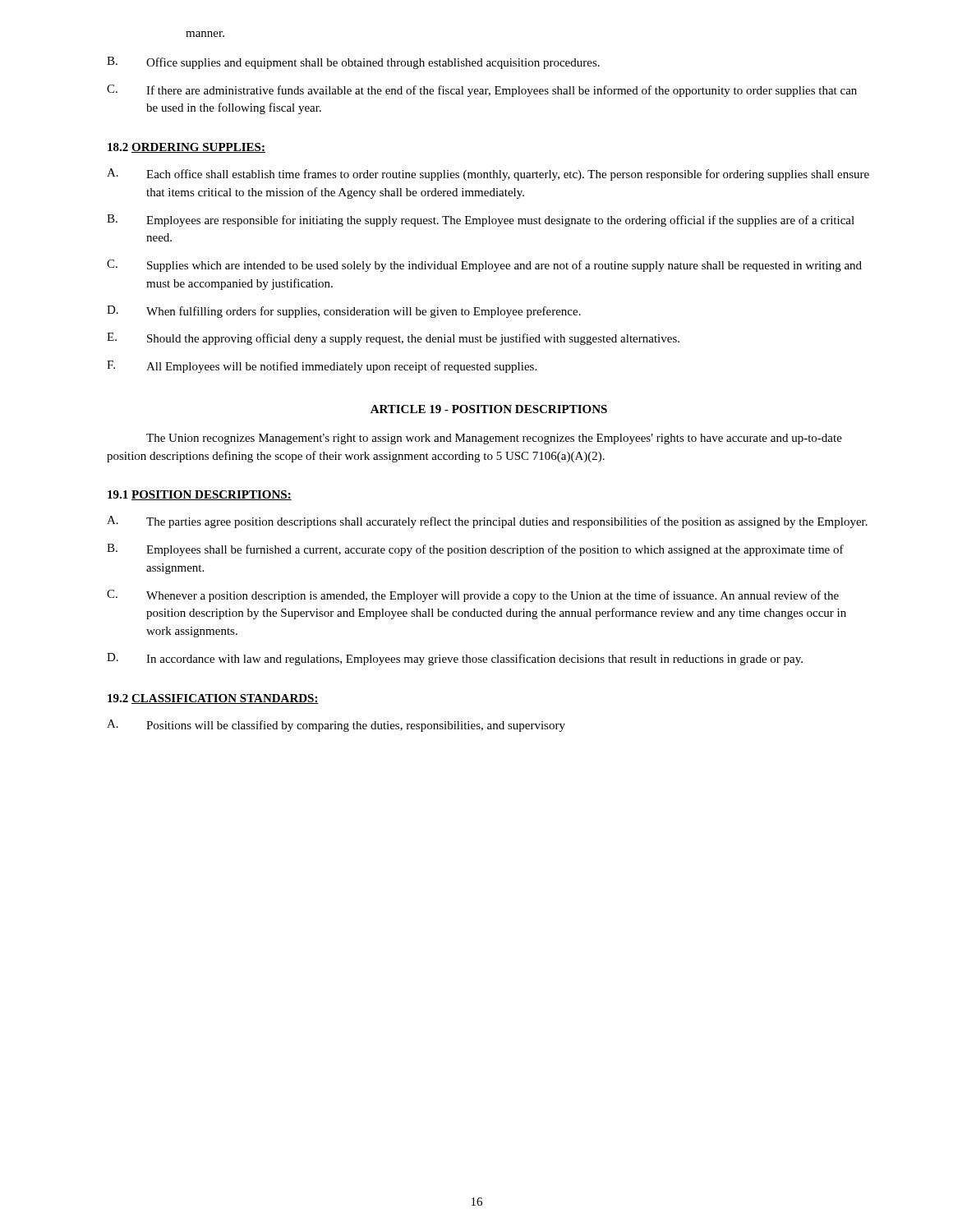Click on the section header that says "19.2 CLASSIFICATION STANDARDS:"
953x1232 pixels.
click(213, 698)
